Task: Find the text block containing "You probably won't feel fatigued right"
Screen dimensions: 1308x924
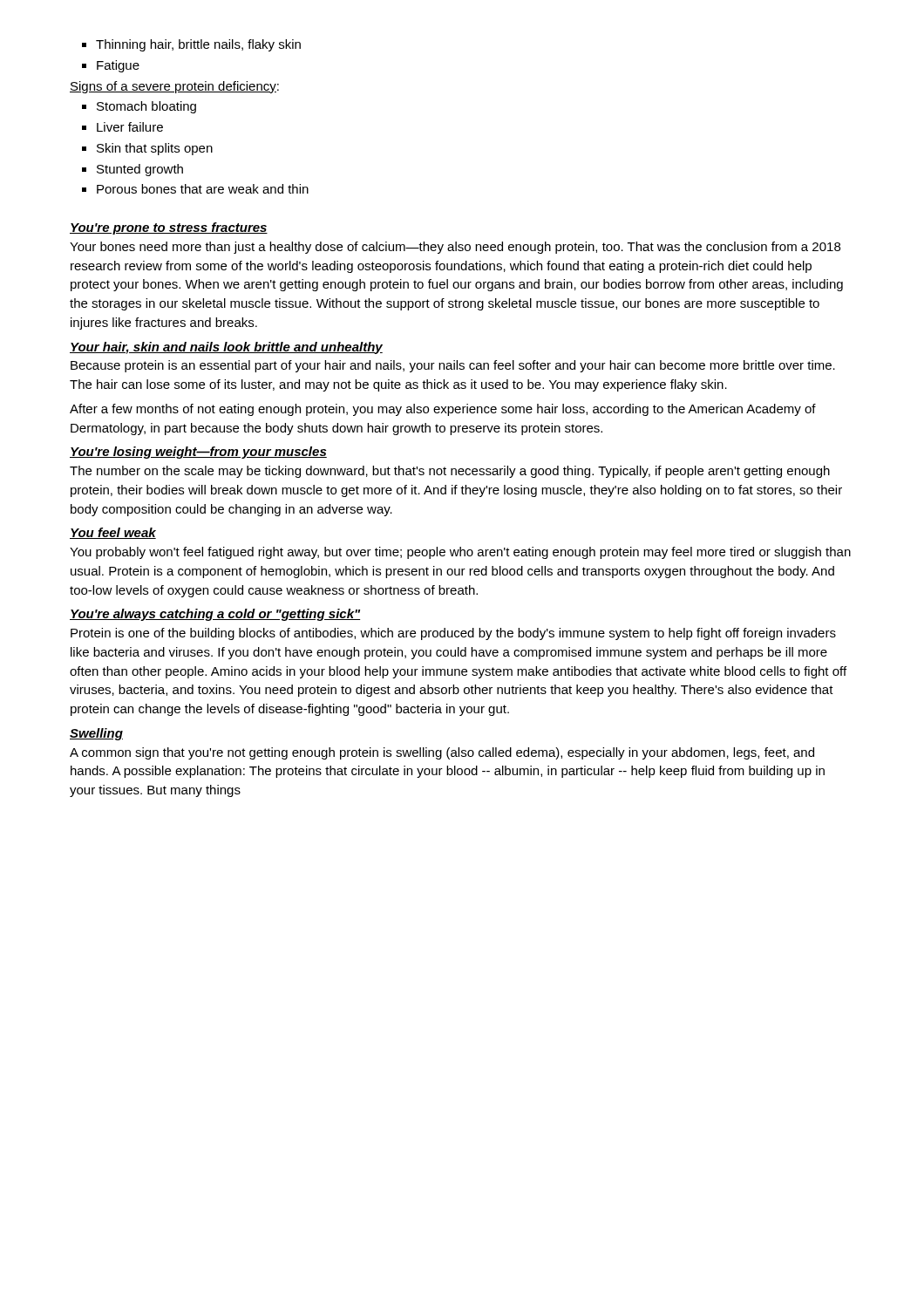Action: coord(462,571)
